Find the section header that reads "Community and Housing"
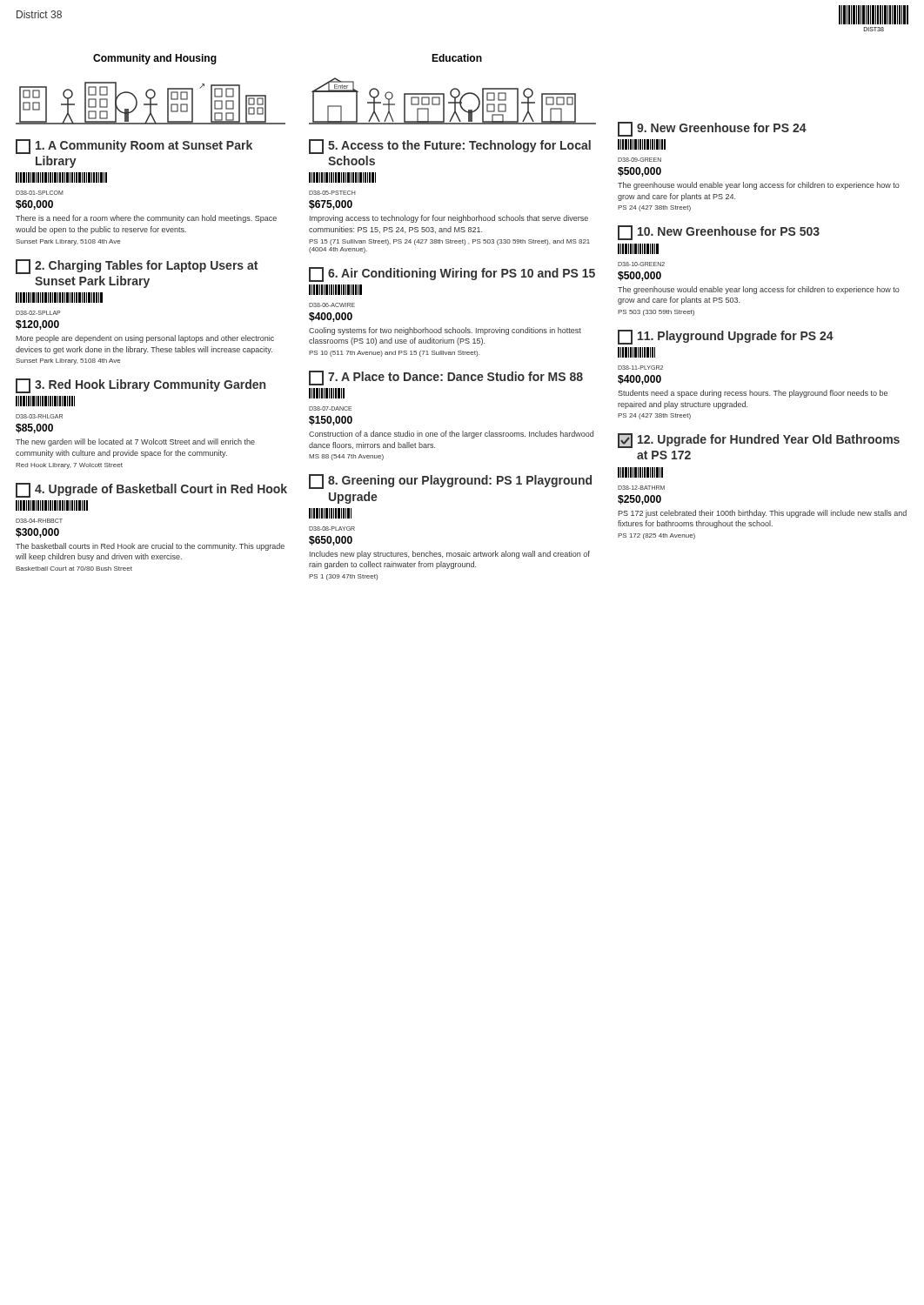 (x=155, y=58)
